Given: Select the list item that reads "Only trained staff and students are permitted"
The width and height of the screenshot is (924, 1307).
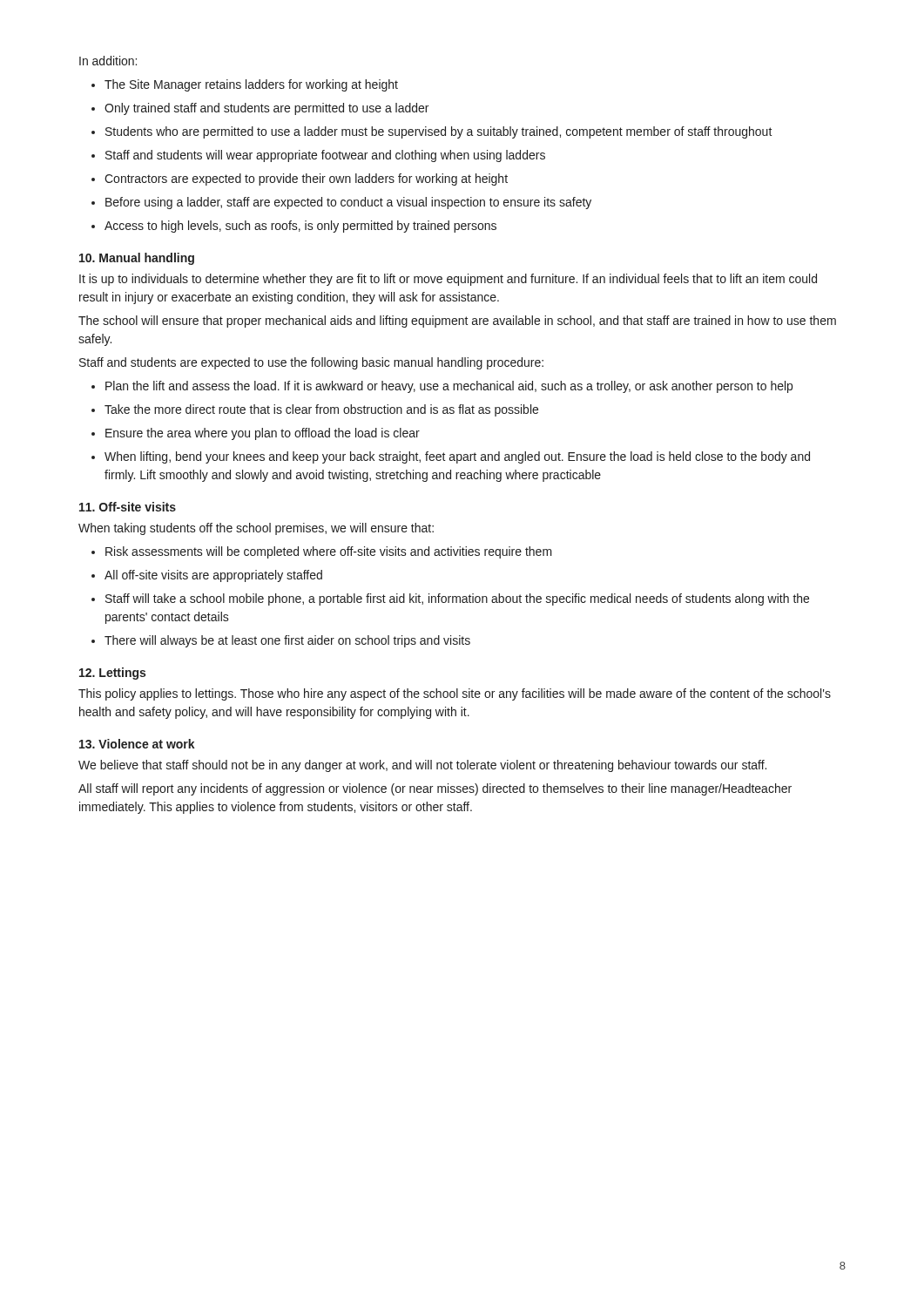Looking at the screenshot, I should pos(267,108).
